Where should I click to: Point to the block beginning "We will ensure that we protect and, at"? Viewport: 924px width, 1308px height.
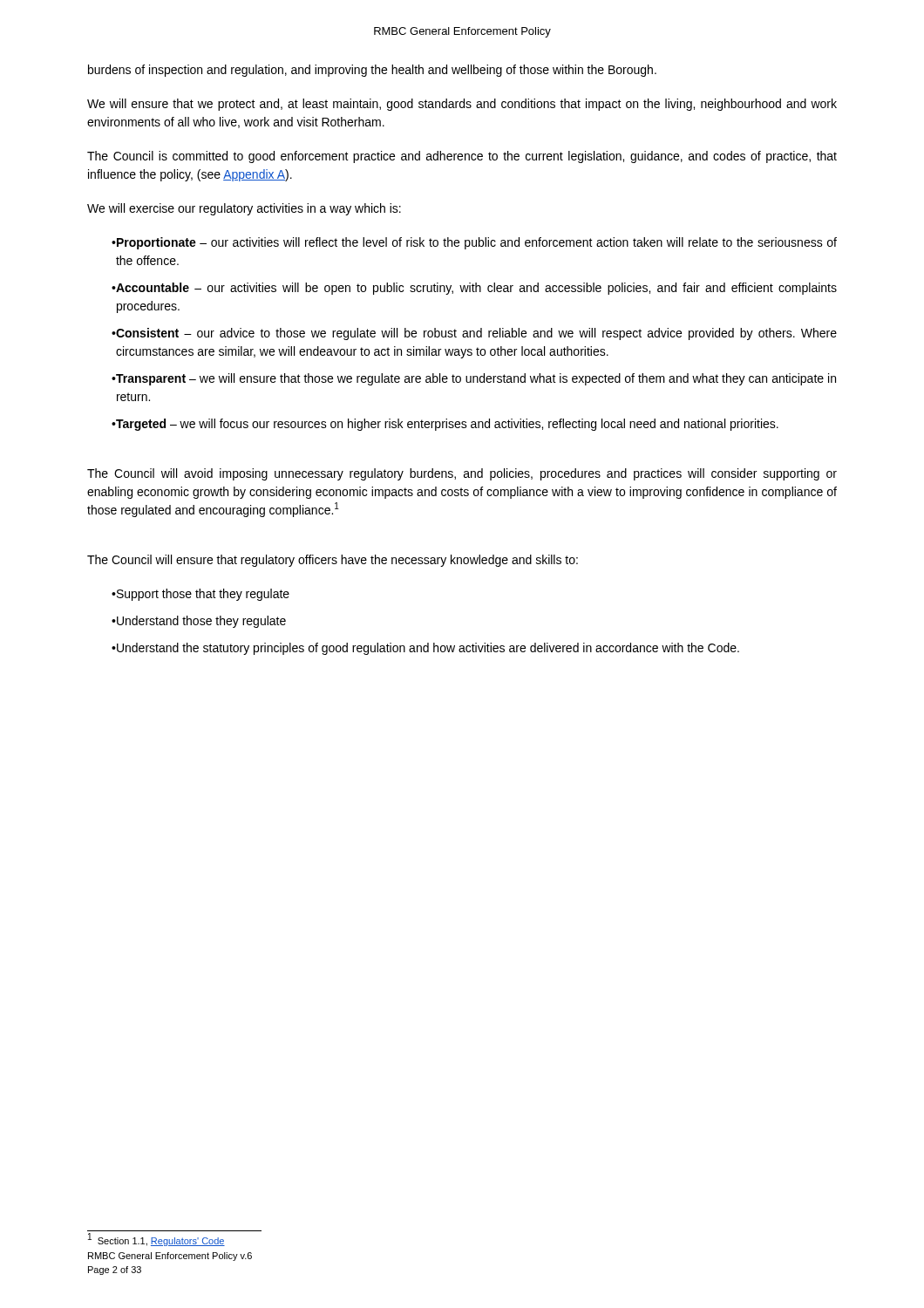462,113
